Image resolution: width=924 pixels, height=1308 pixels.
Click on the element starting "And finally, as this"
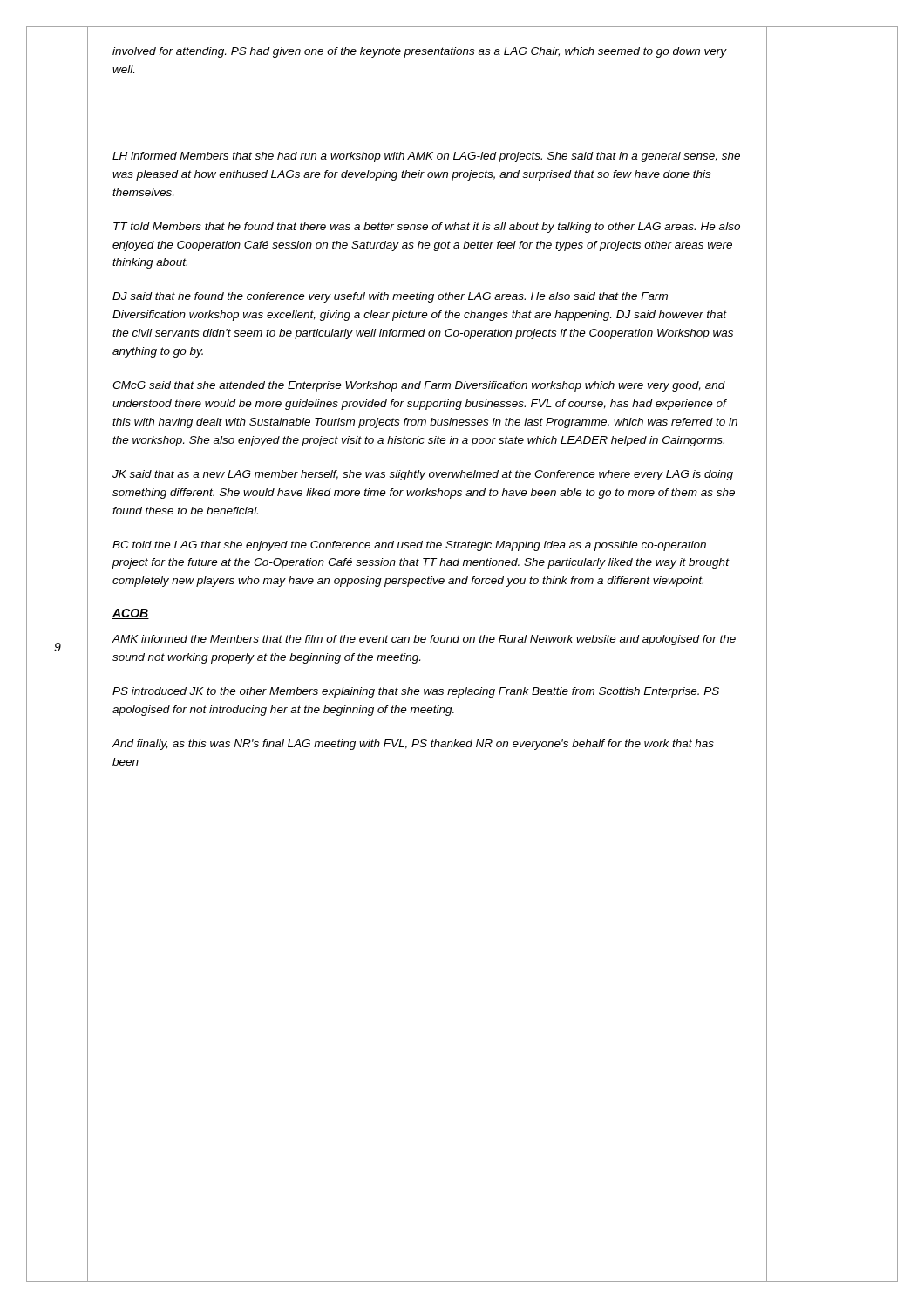(x=413, y=752)
